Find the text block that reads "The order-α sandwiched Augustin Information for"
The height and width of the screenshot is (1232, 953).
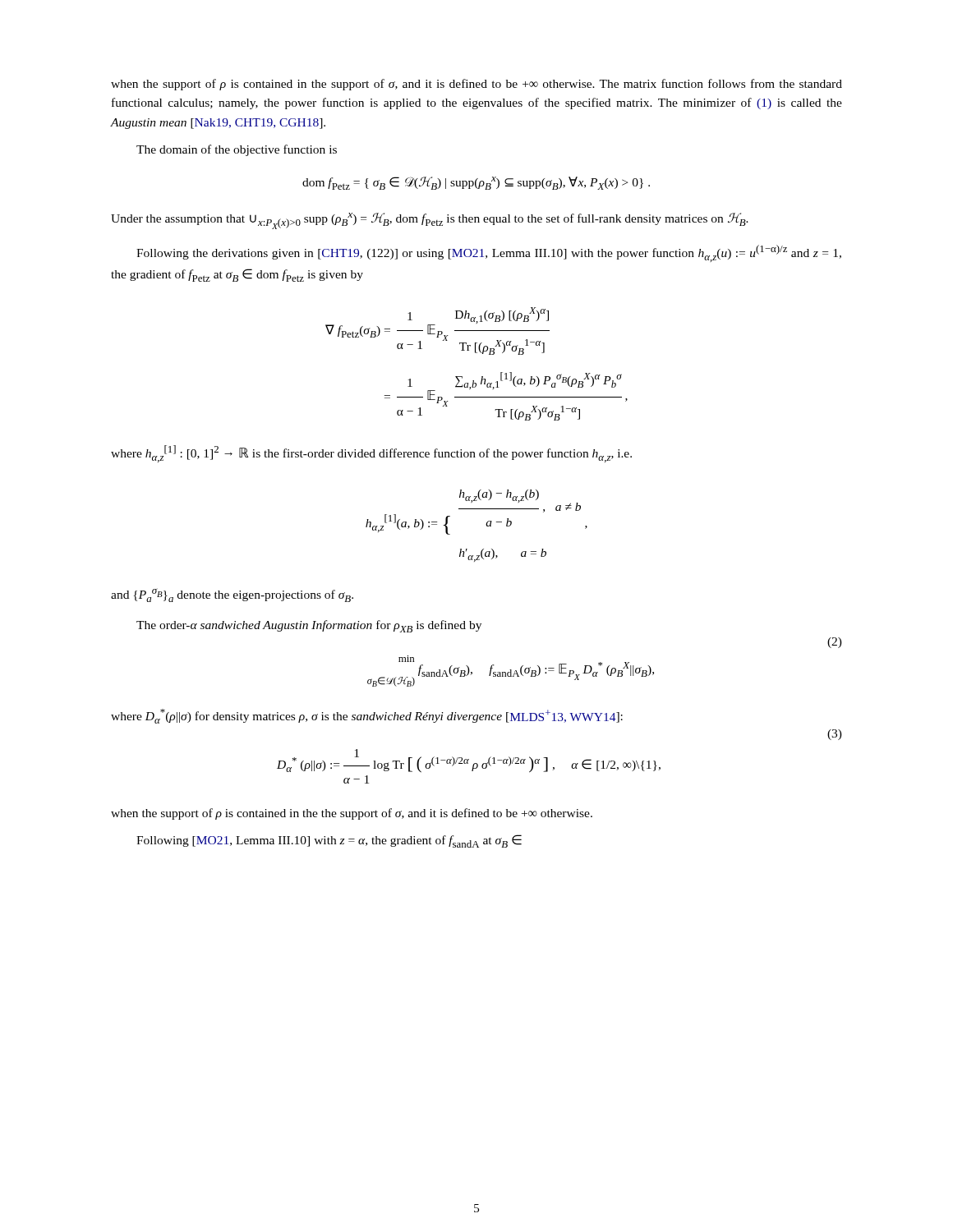[476, 626]
